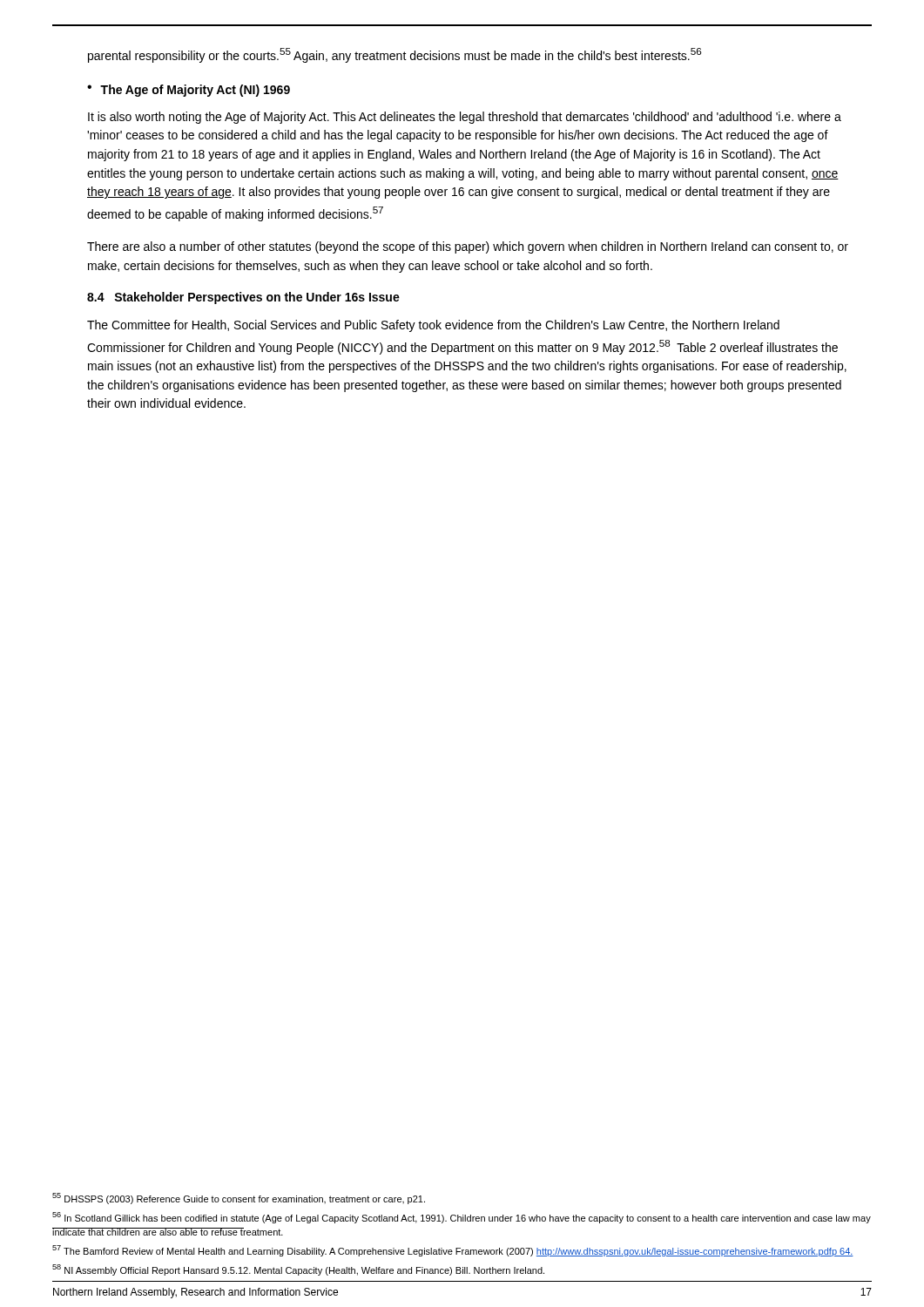Find the text starting "• The Age of Majority Act (NI)"
This screenshot has width=924, height=1307.
point(189,90)
